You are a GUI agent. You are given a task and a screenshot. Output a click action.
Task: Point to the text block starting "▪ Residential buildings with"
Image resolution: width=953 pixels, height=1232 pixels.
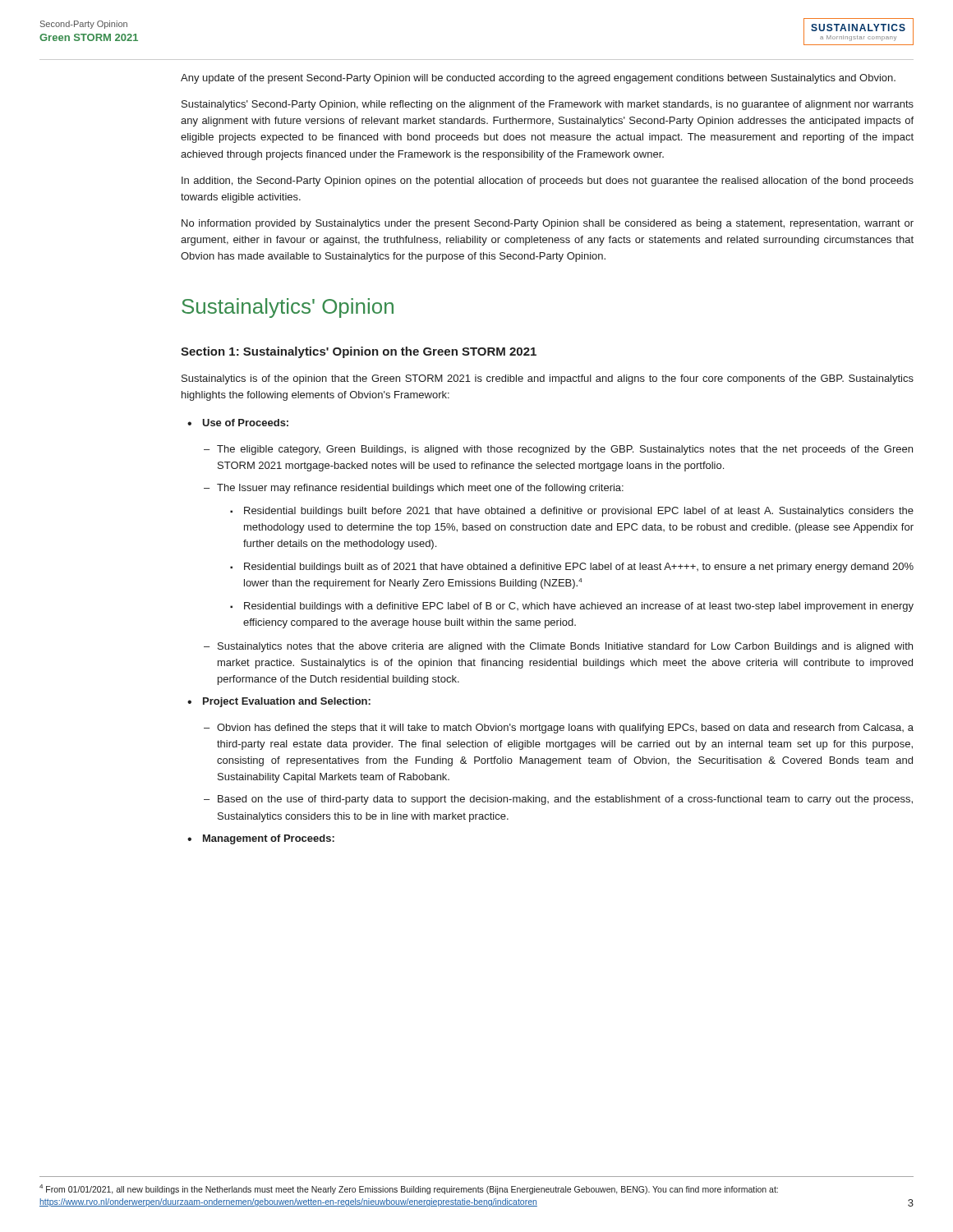(572, 615)
